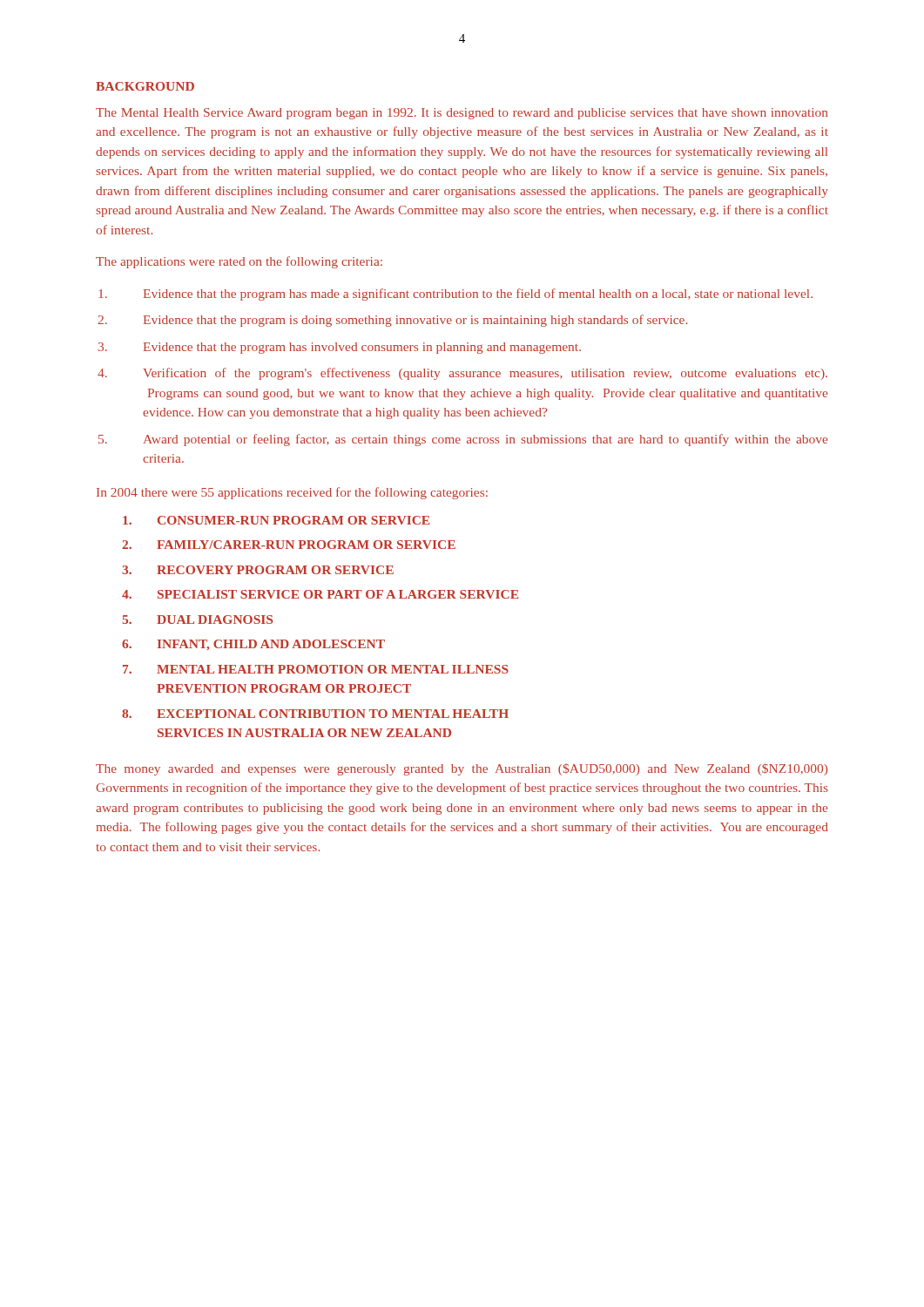924x1307 pixels.
Task: Select the list item with the text "3. Evidence that"
Action: pos(462,347)
